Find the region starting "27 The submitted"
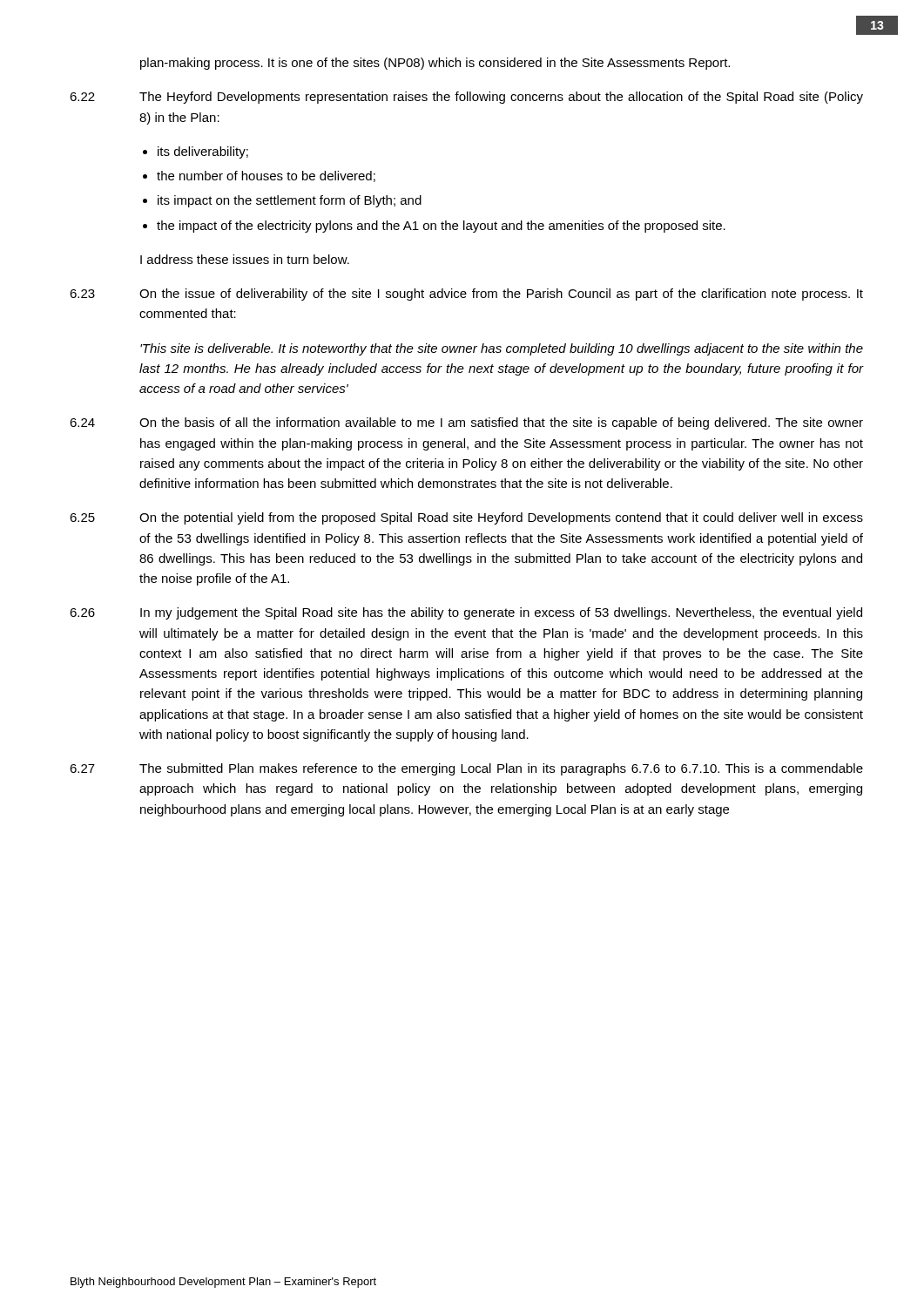Viewport: 924px width, 1307px height. tap(466, 788)
